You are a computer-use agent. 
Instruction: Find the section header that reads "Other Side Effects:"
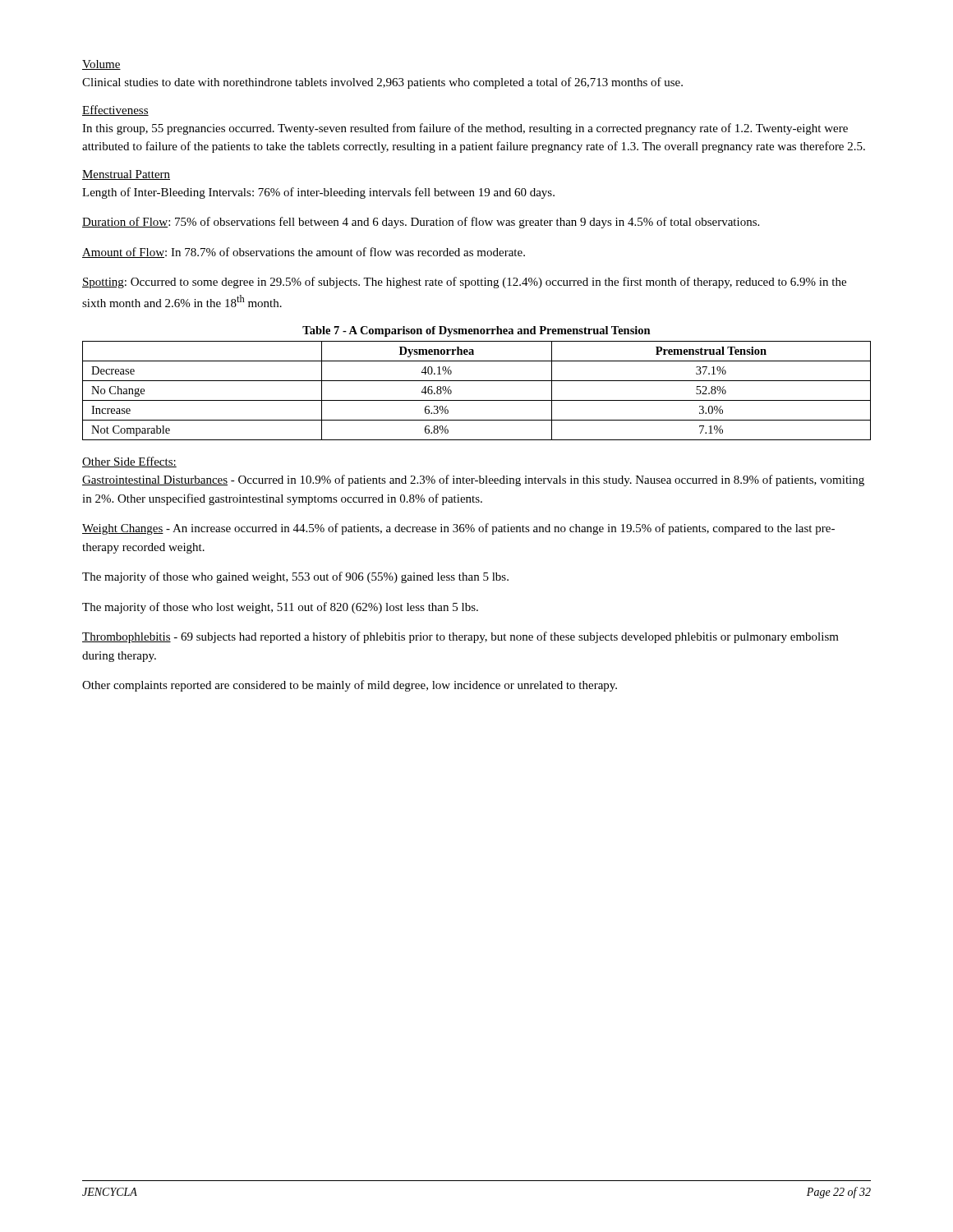pos(129,462)
